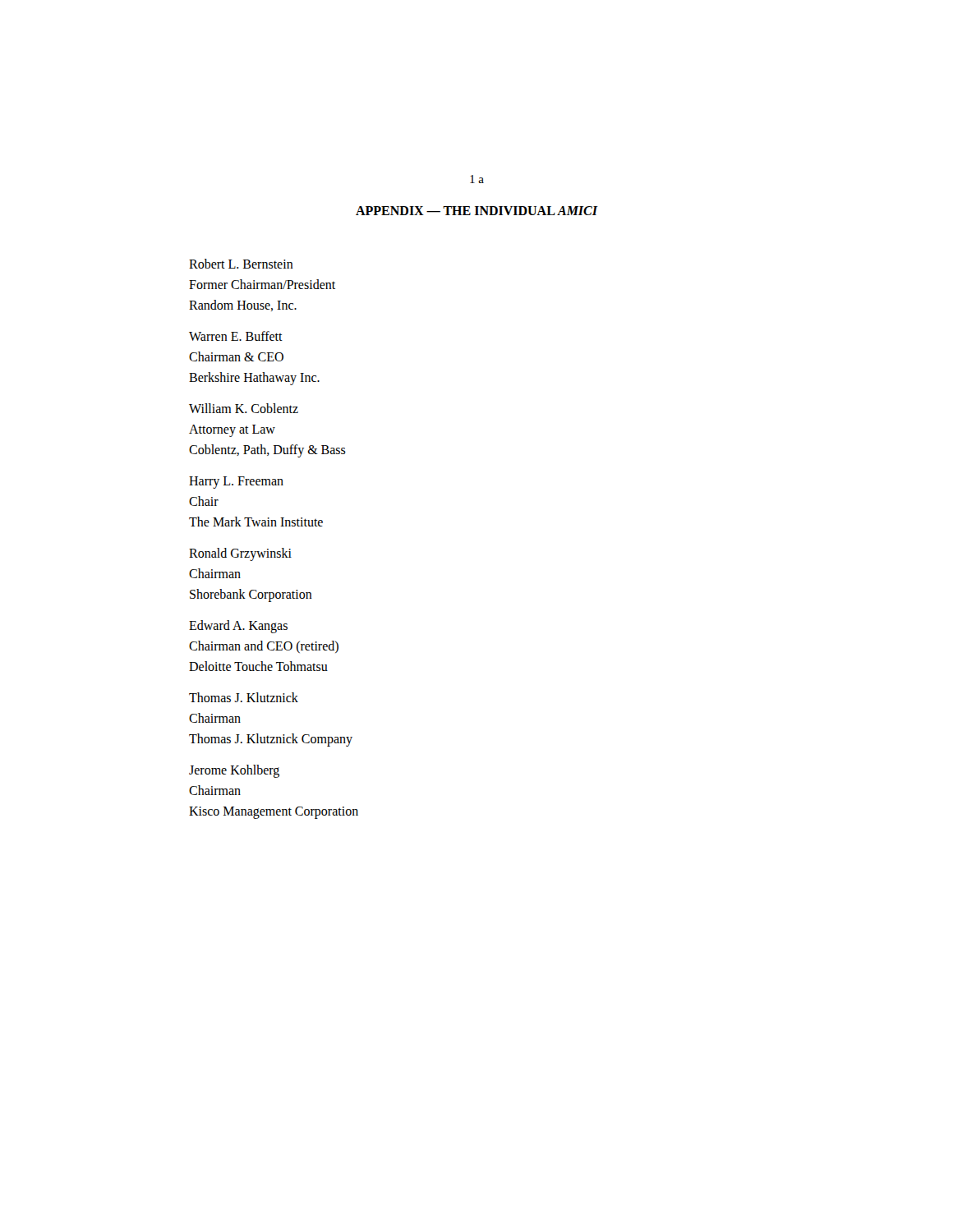Click on the passage starting "Harry L. Freeman Chair The"
The height and width of the screenshot is (1232, 953).
(x=236, y=483)
